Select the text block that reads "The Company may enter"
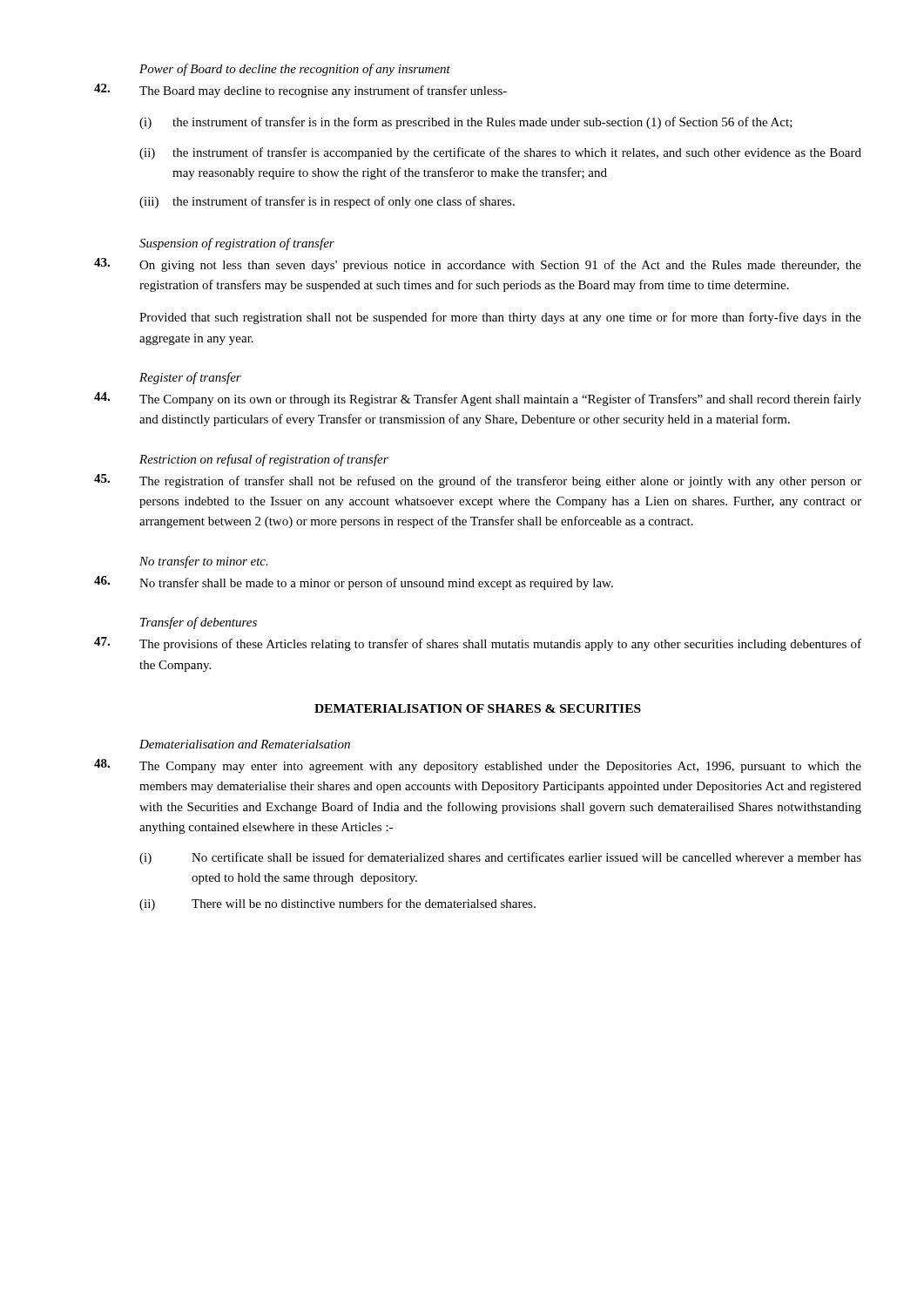This screenshot has height=1307, width=924. (478, 797)
